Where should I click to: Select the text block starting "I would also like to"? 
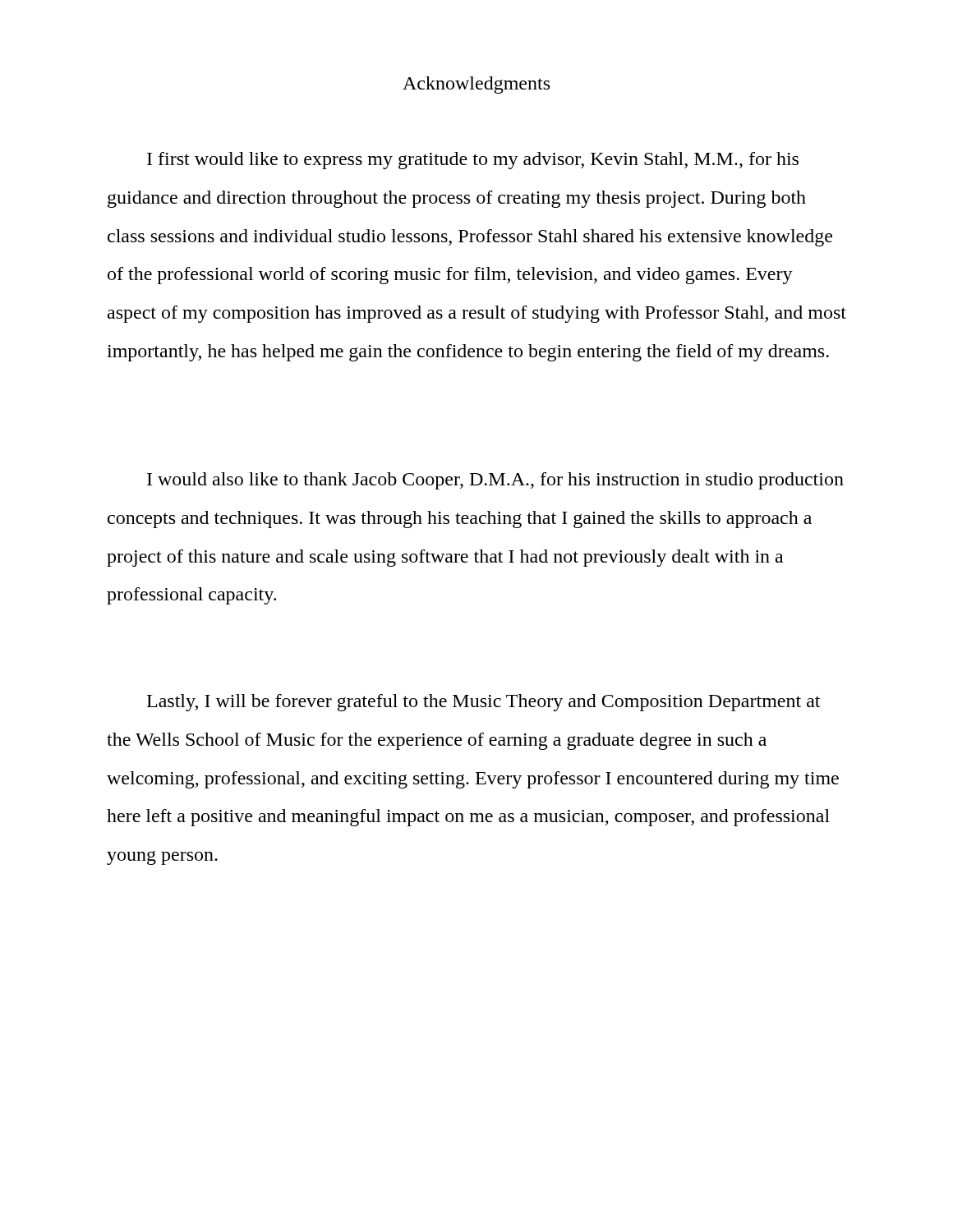pyautogui.click(x=495, y=481)
